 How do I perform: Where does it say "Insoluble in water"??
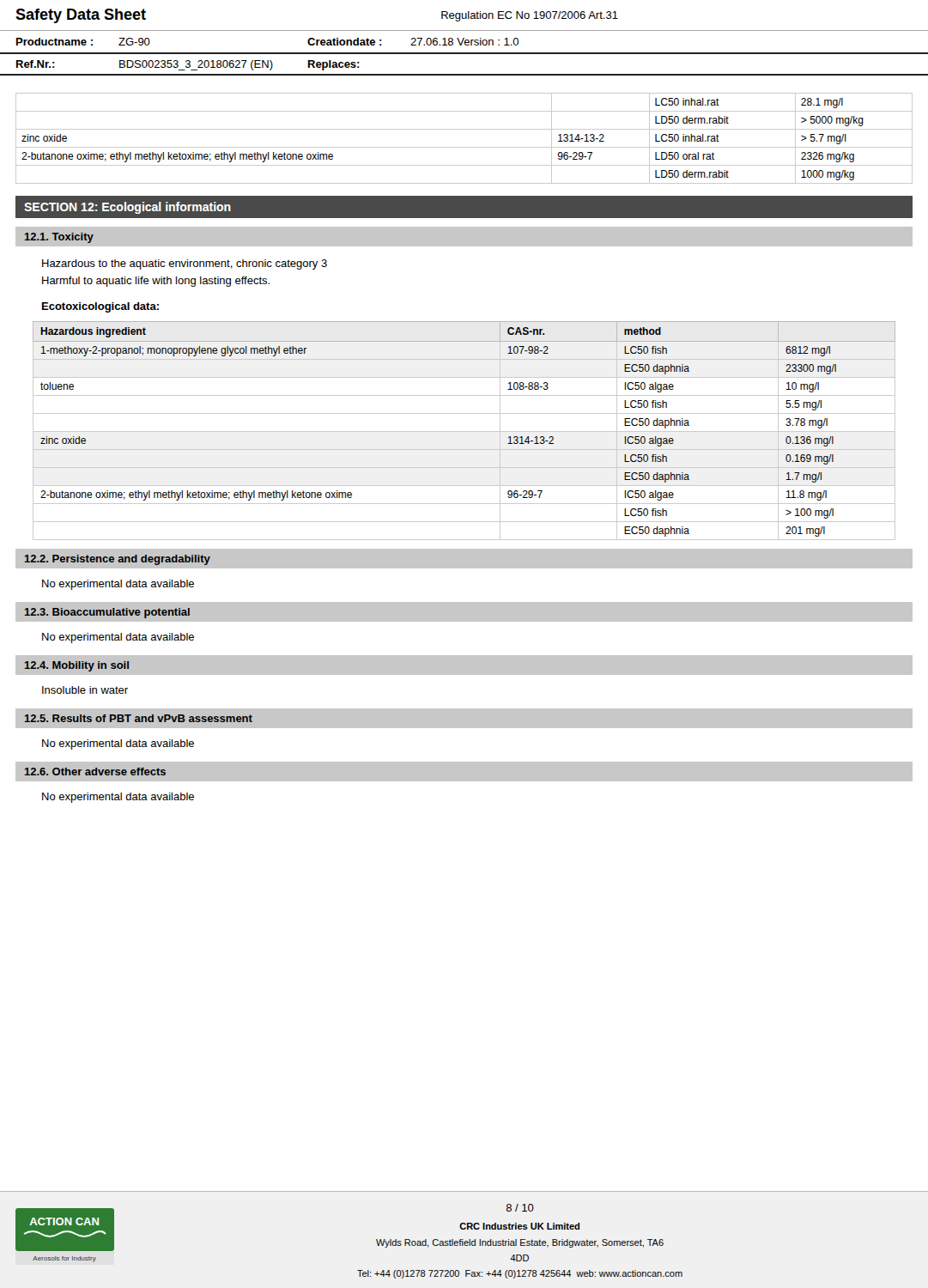[85, 690]
